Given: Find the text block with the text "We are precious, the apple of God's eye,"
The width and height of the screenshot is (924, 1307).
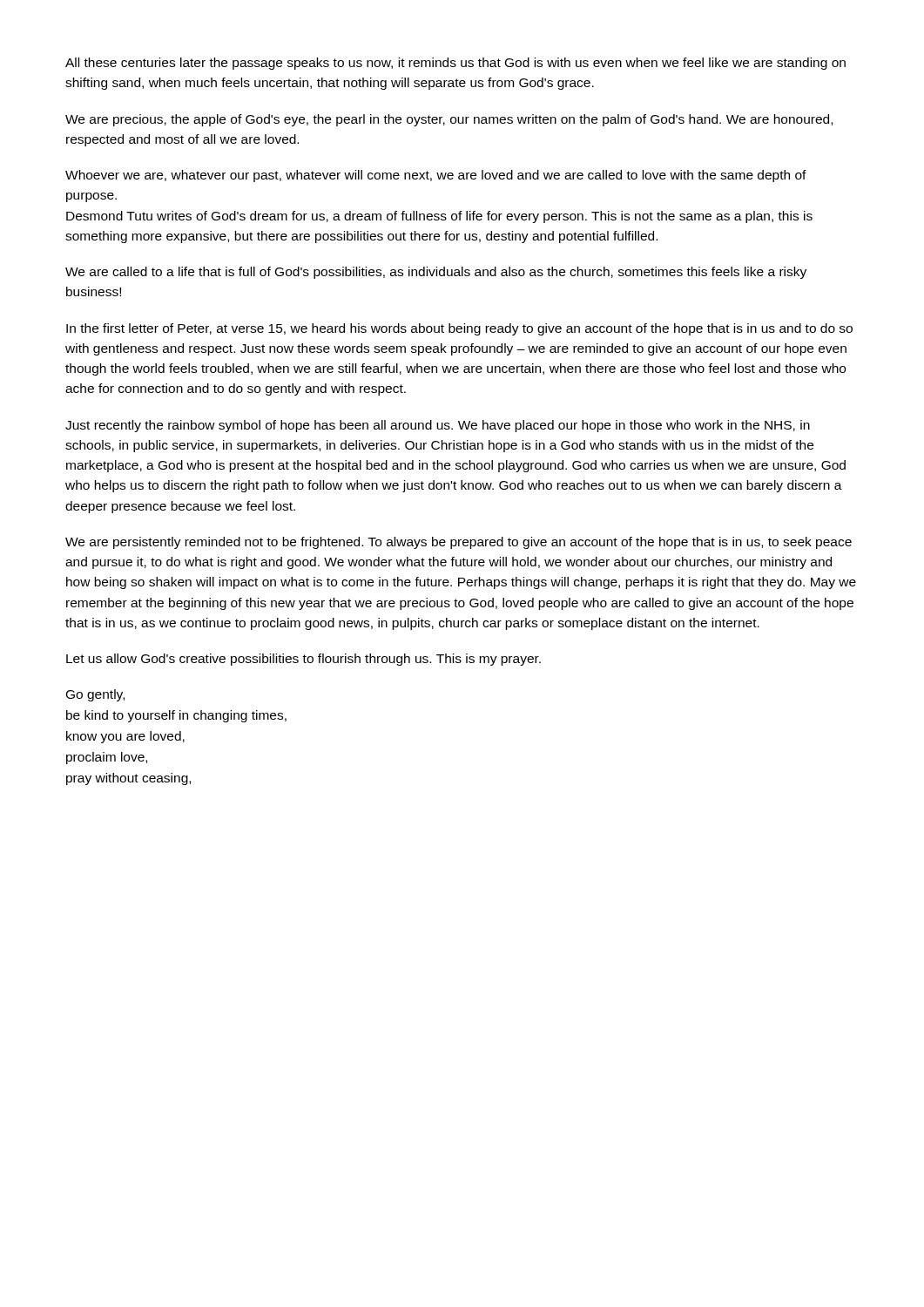Looking at the screenshot, I should (450, 129).
